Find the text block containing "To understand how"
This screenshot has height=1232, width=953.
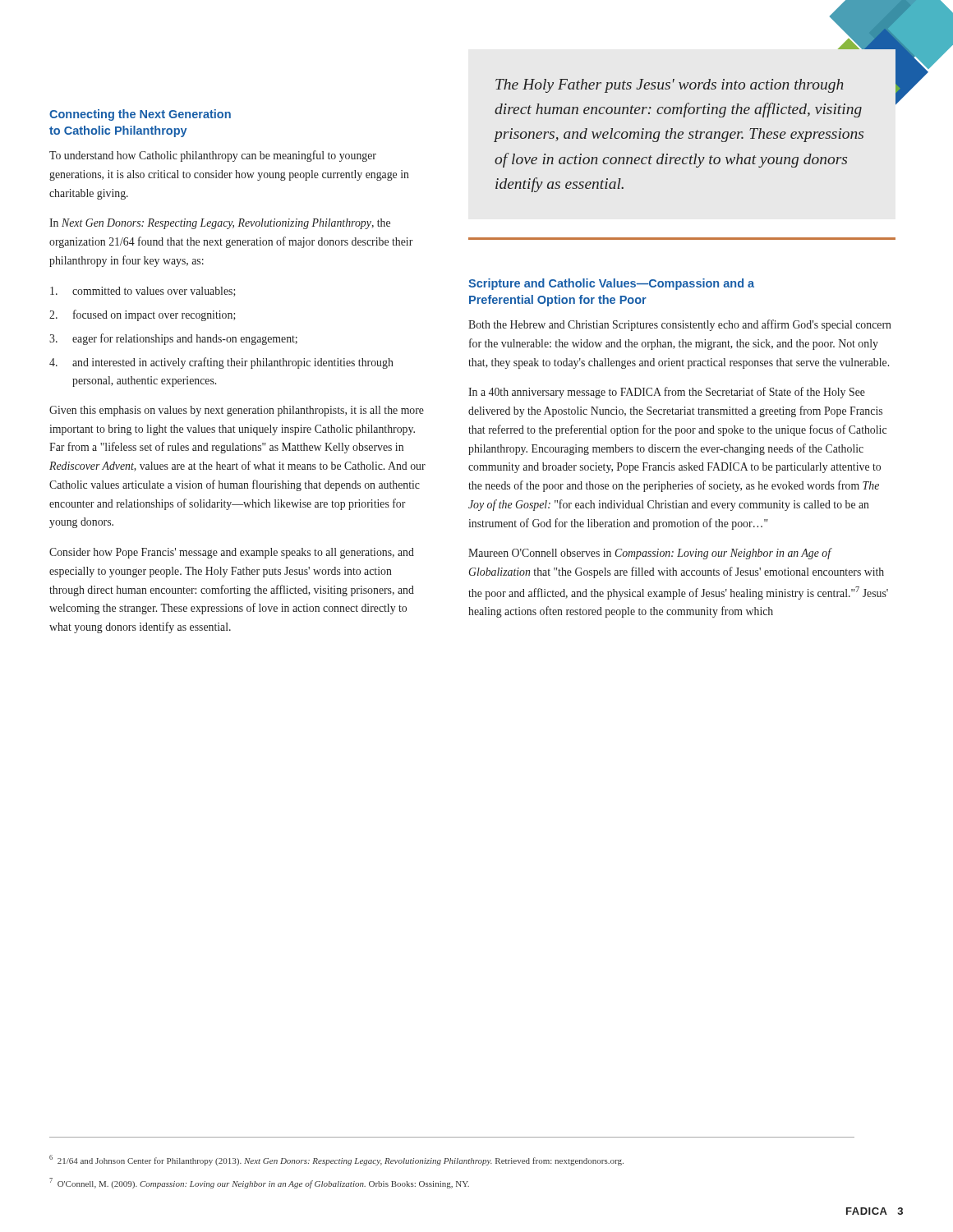click(238, 175)
